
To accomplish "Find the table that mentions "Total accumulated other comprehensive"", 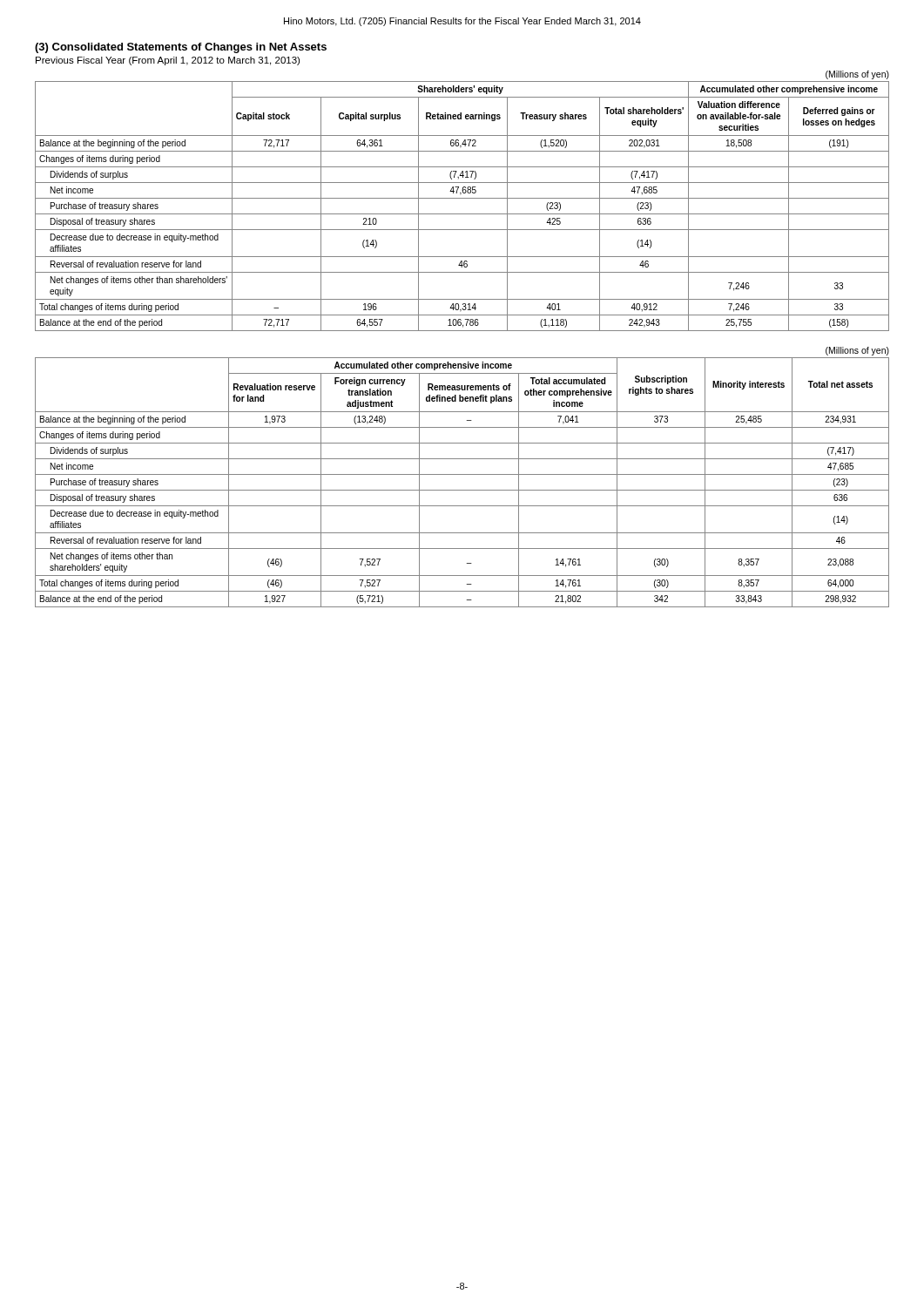I will pyautogui.click(x=462, y=482).
